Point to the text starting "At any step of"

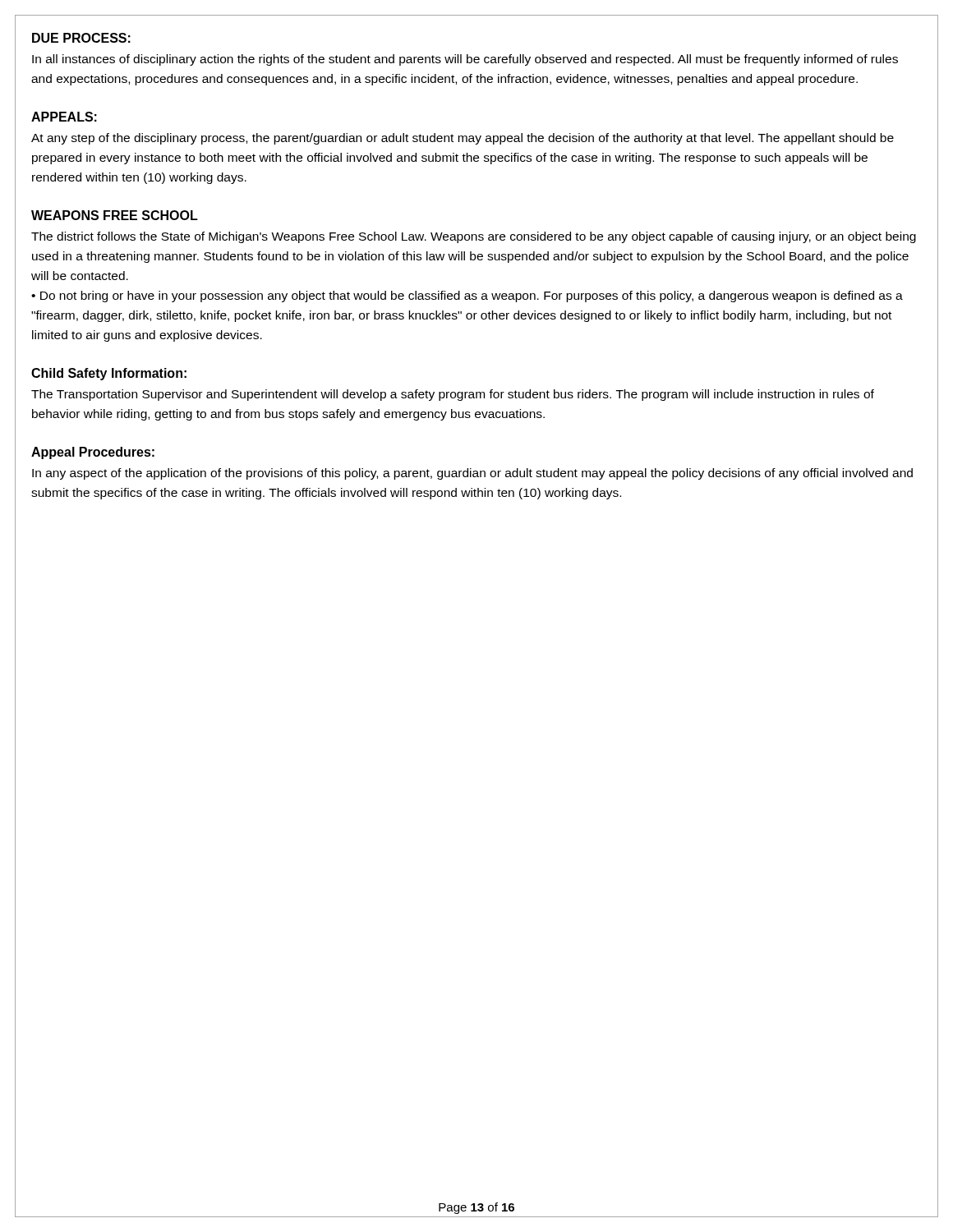click(x=463, y=157)
